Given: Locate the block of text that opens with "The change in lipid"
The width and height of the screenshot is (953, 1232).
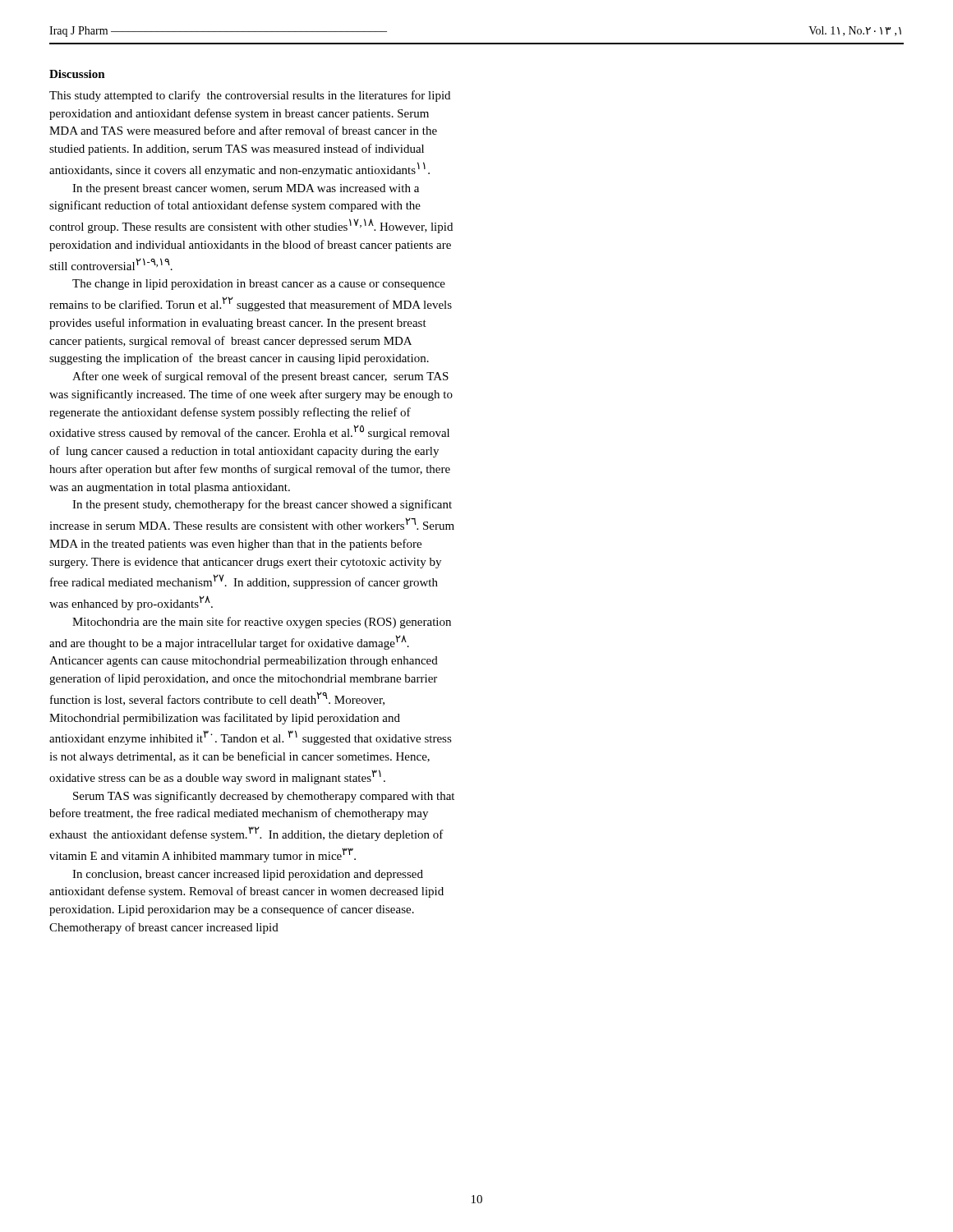Looking at the screenshot, I should [253, 322].
